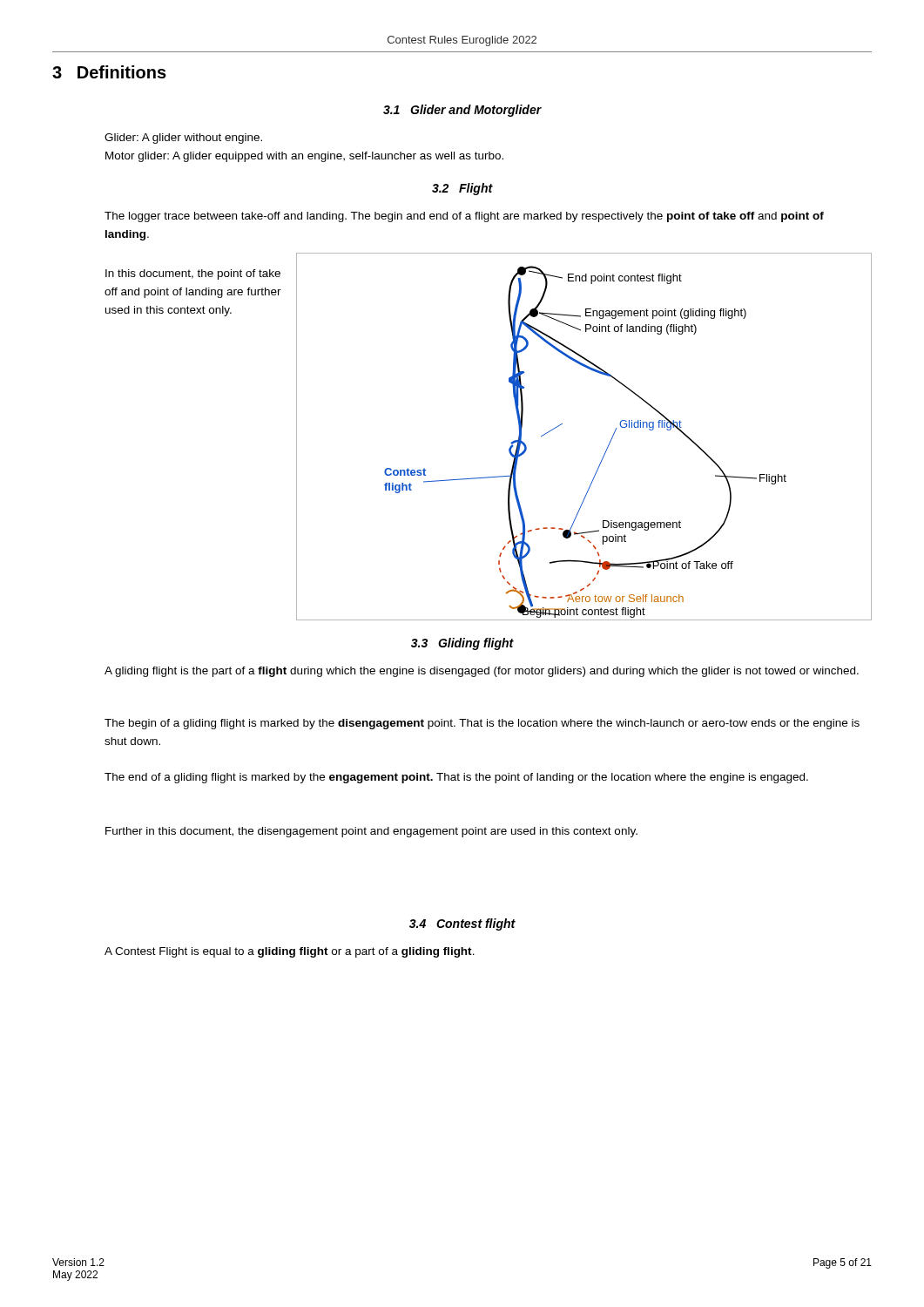The height and width of the screenshot is (1307, 924).
Task: Select the title that says "3 Definitions"
Action: pyautogui.click(x=109, y=72)
